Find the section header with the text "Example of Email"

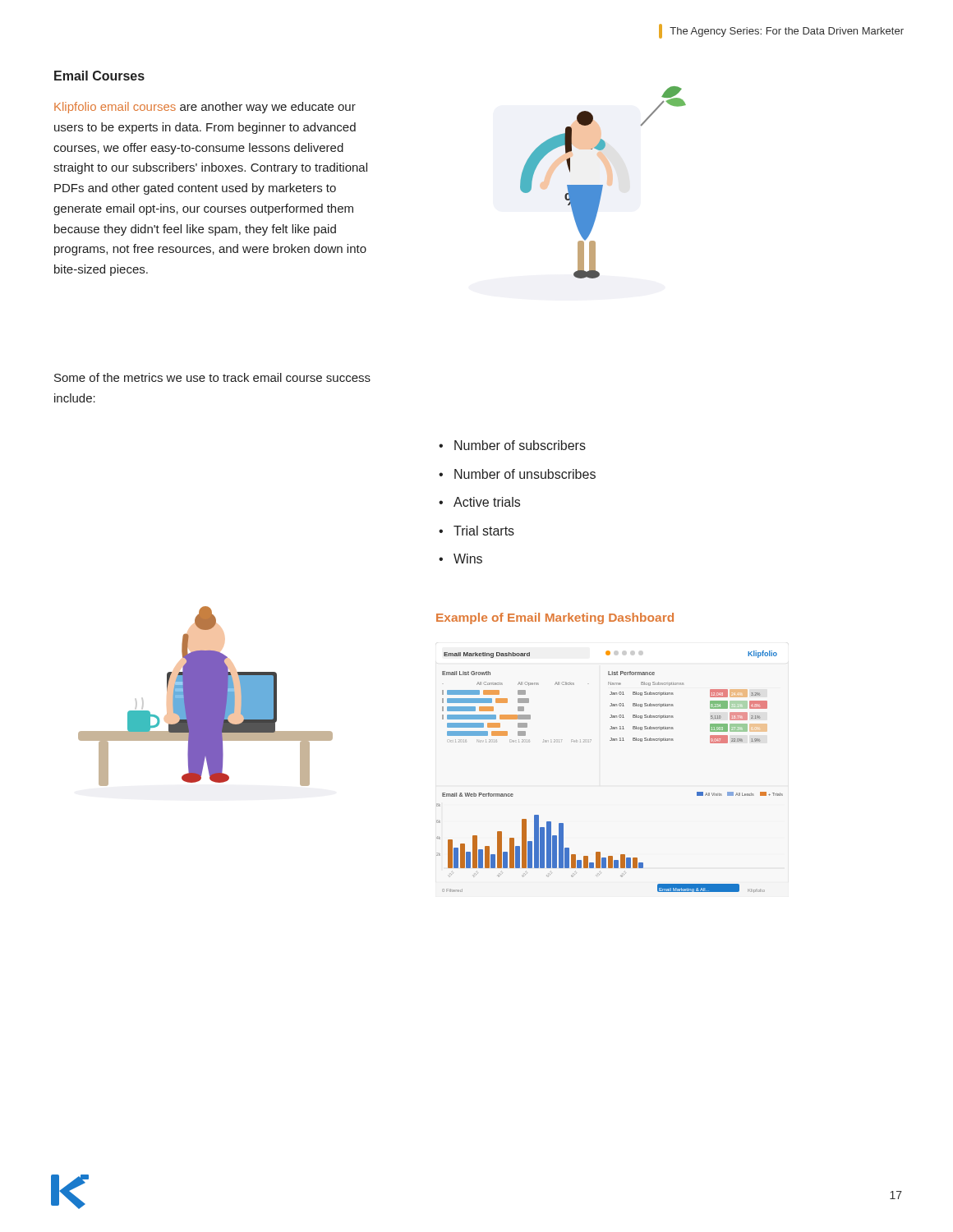point(555,617)
